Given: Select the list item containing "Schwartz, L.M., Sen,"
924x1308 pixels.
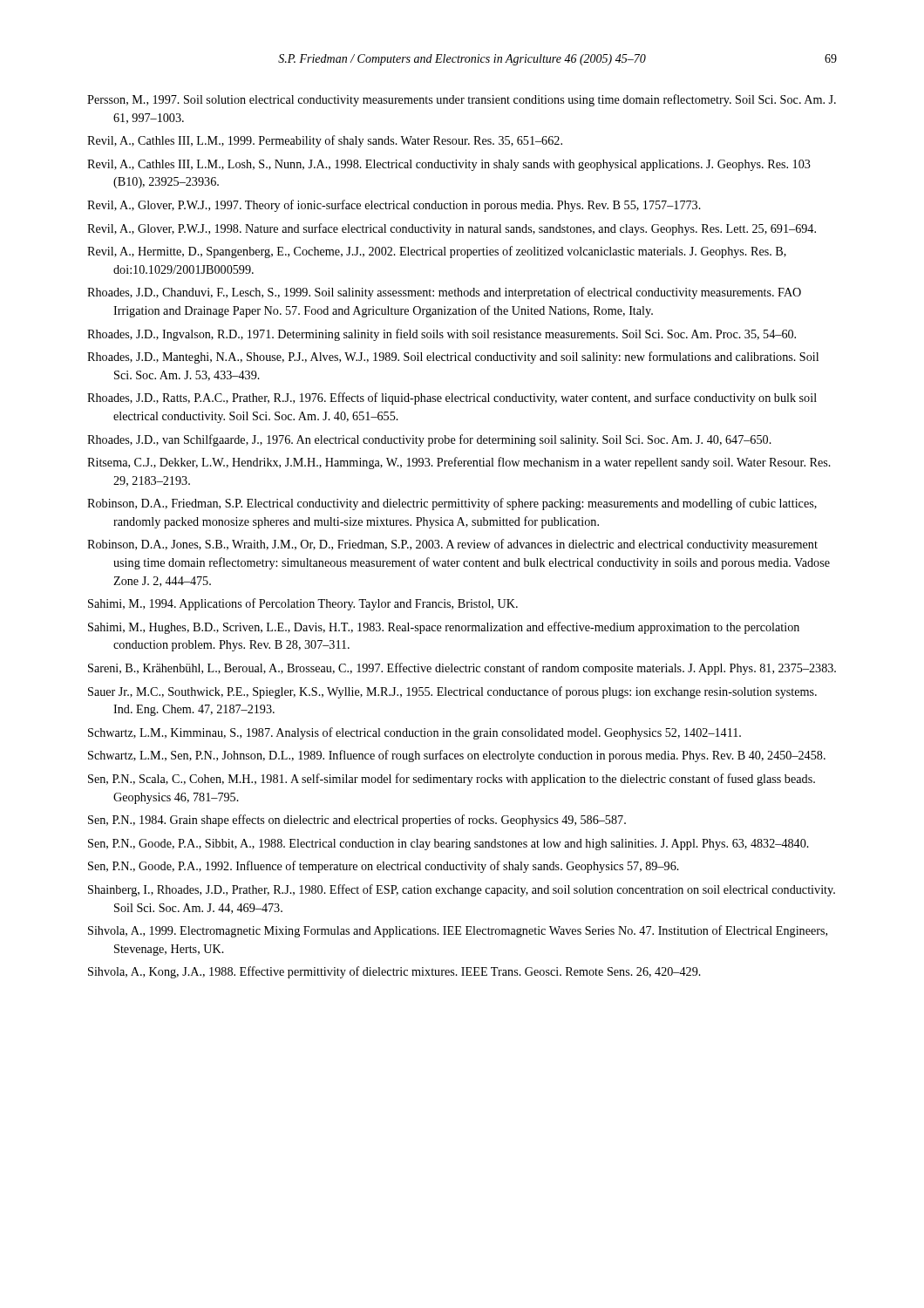Looking at the screenshot, I should click(457, 756).
